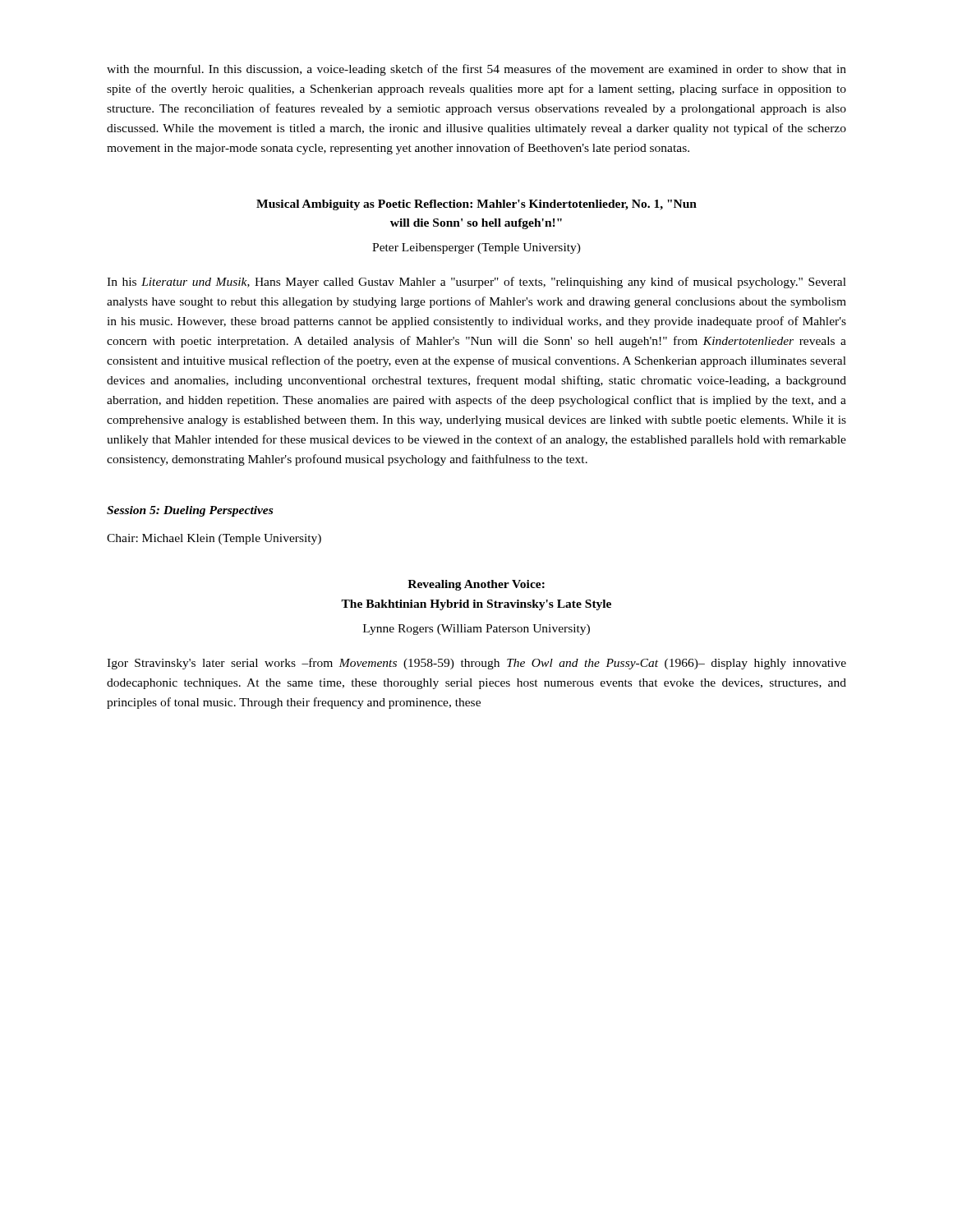Click on the text containing "Lynne Rogers (William Paterson University)"
953x1232 pixels.
(476, 628)
